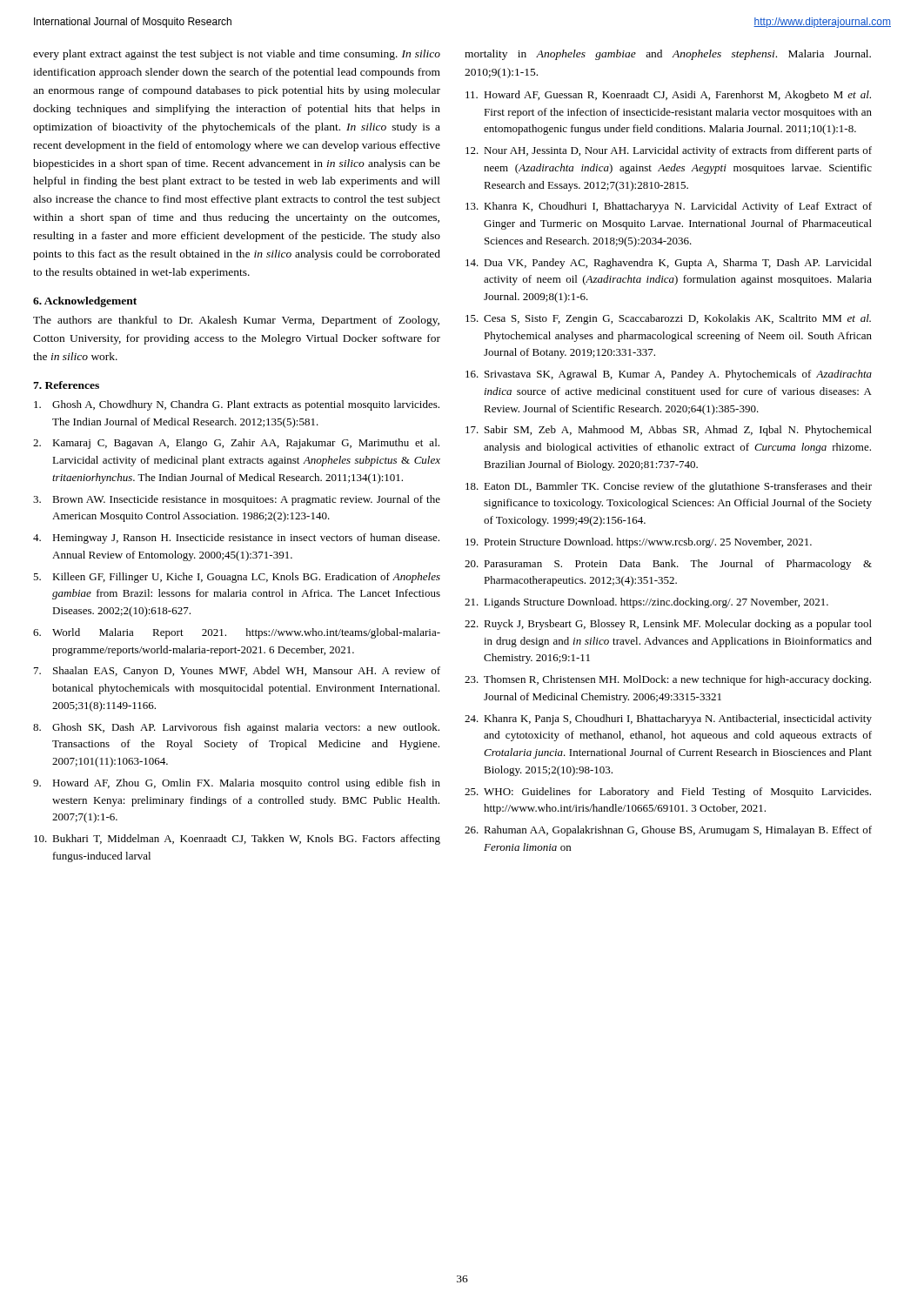Locate the list item containing "14. Dua VK, Pandey AC,"
The height and width of the screenshot is (1305, 924).
pos(668,279)
